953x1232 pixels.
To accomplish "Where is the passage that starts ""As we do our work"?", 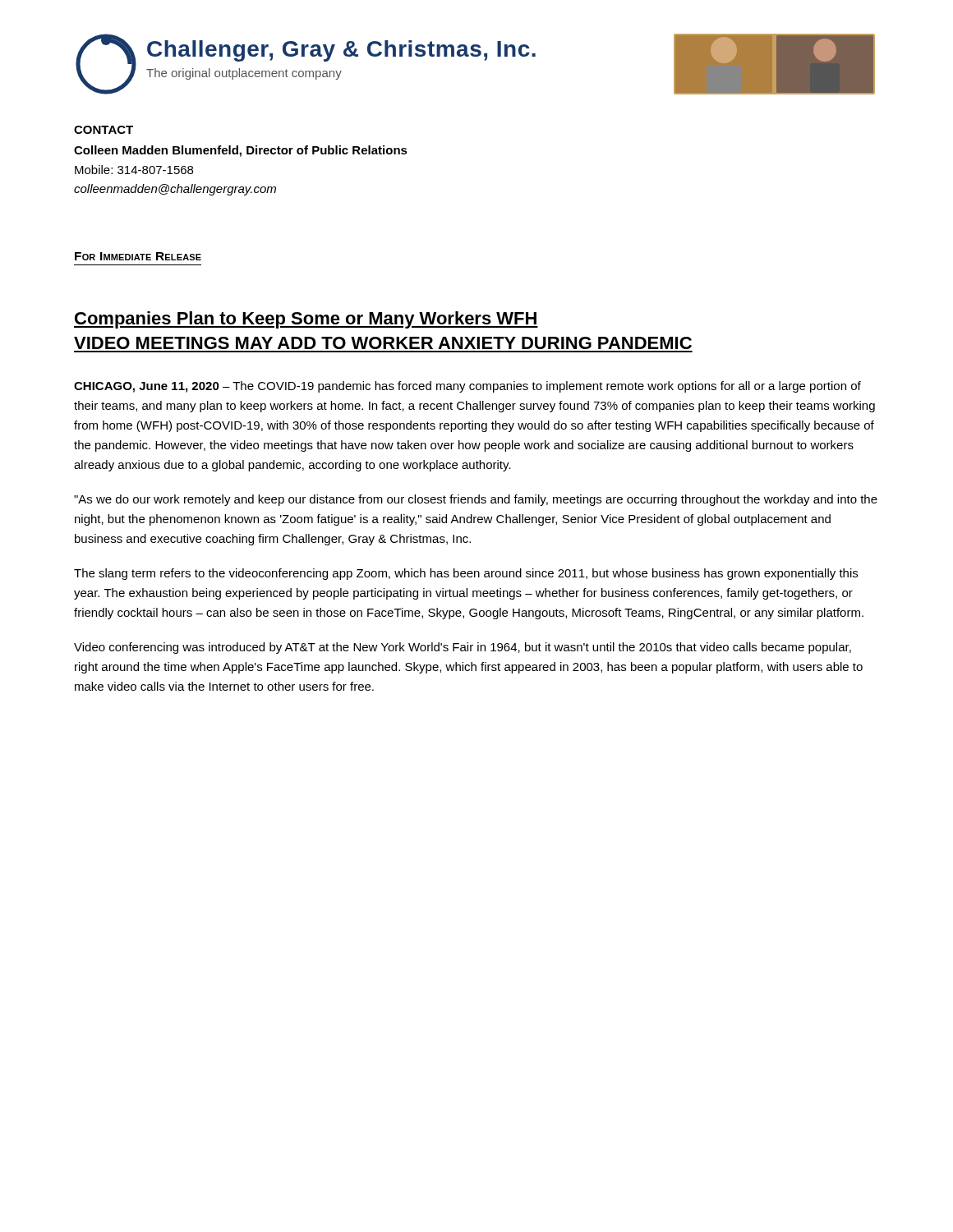I will pyautogui.click(x=476, y=519).
